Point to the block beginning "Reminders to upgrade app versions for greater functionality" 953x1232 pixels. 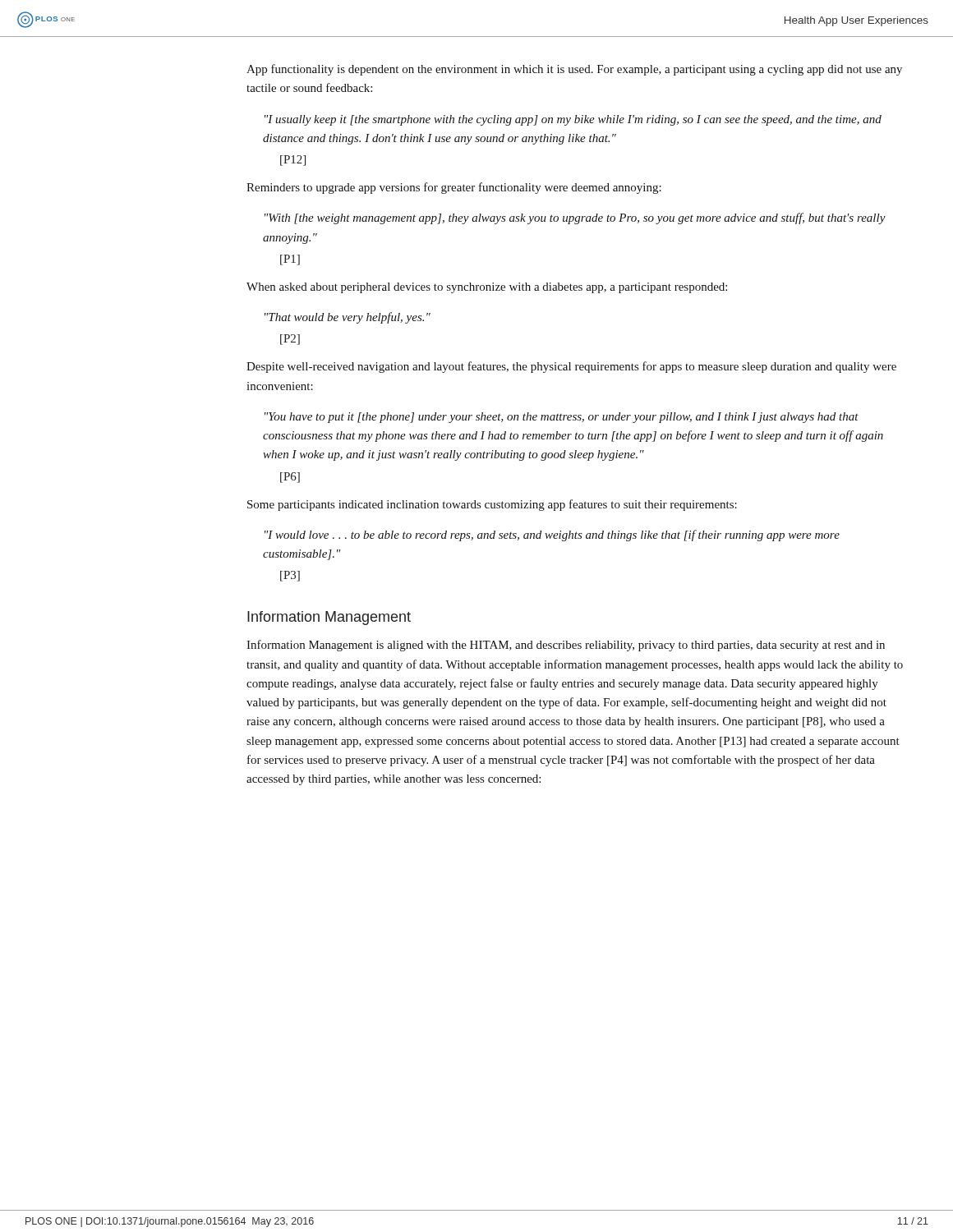(454, 187)
